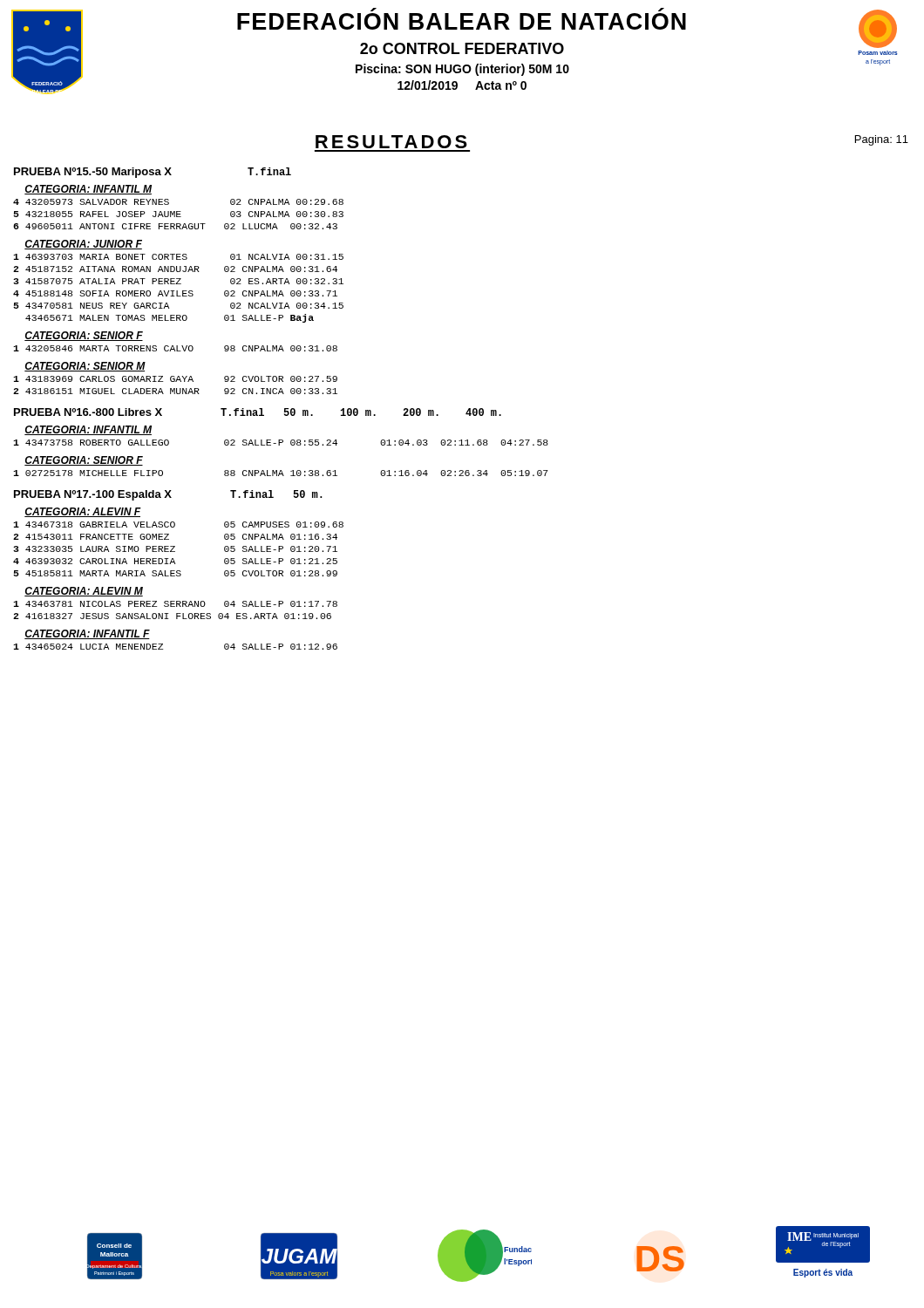Locate the section header that opens with "PRUEBA Nº16.-800 Libres X"
The image size is (924, 1308).
pos(258,412)
